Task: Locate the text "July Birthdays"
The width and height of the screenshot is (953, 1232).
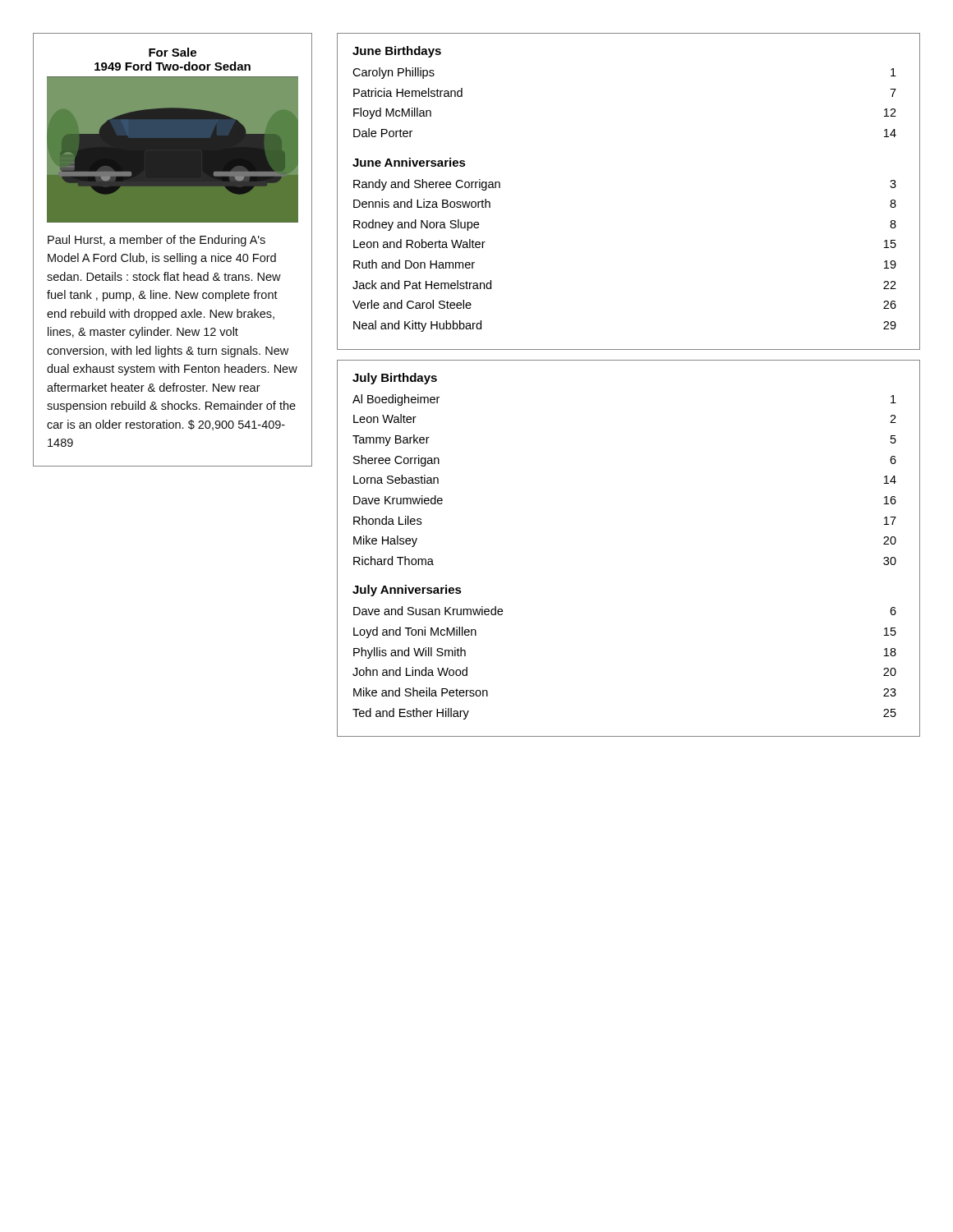Action: pos(395,377)
